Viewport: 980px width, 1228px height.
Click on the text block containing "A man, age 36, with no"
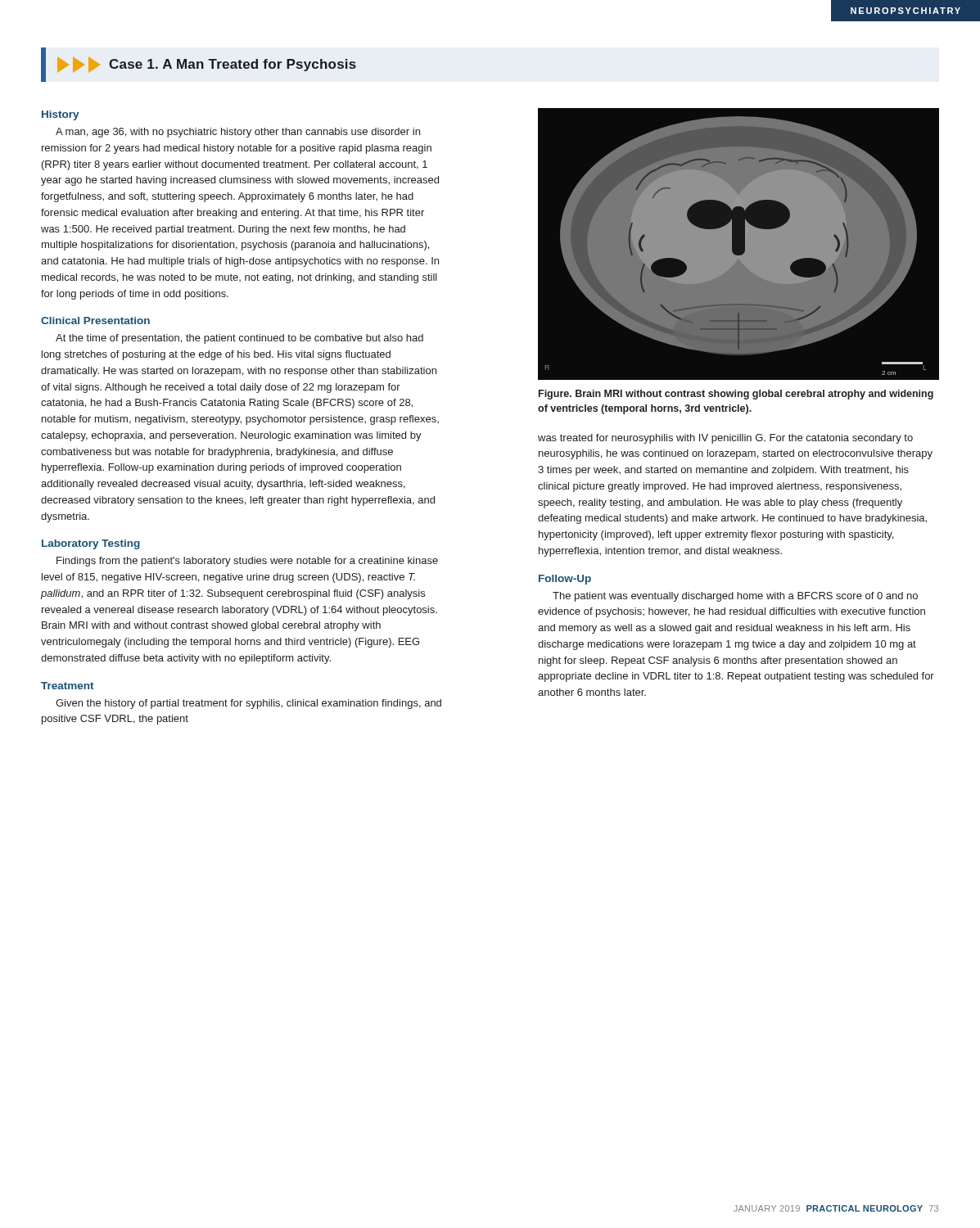click(x=242, y=213)
